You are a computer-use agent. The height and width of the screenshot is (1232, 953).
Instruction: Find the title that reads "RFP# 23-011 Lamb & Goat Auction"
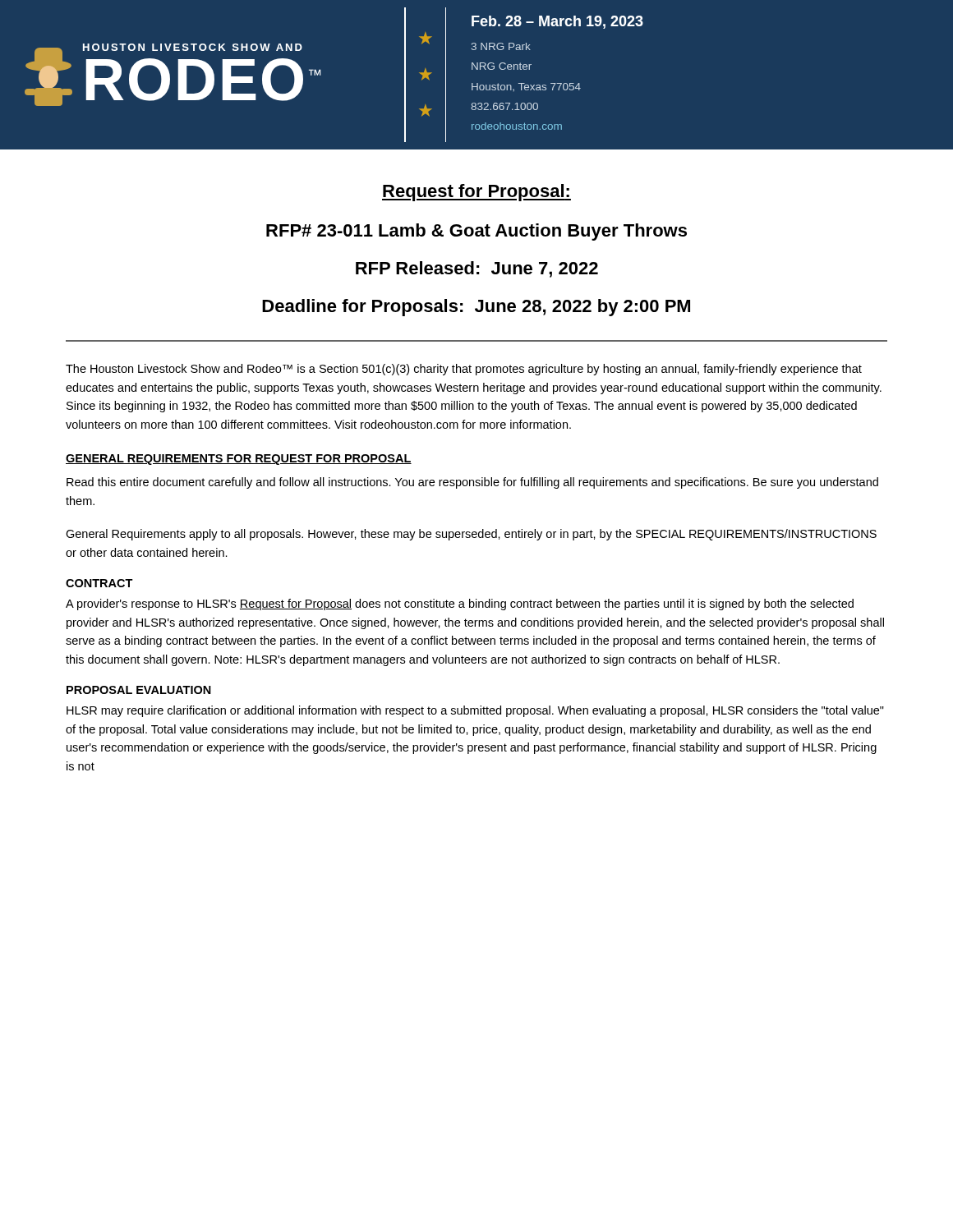(476, 231)
